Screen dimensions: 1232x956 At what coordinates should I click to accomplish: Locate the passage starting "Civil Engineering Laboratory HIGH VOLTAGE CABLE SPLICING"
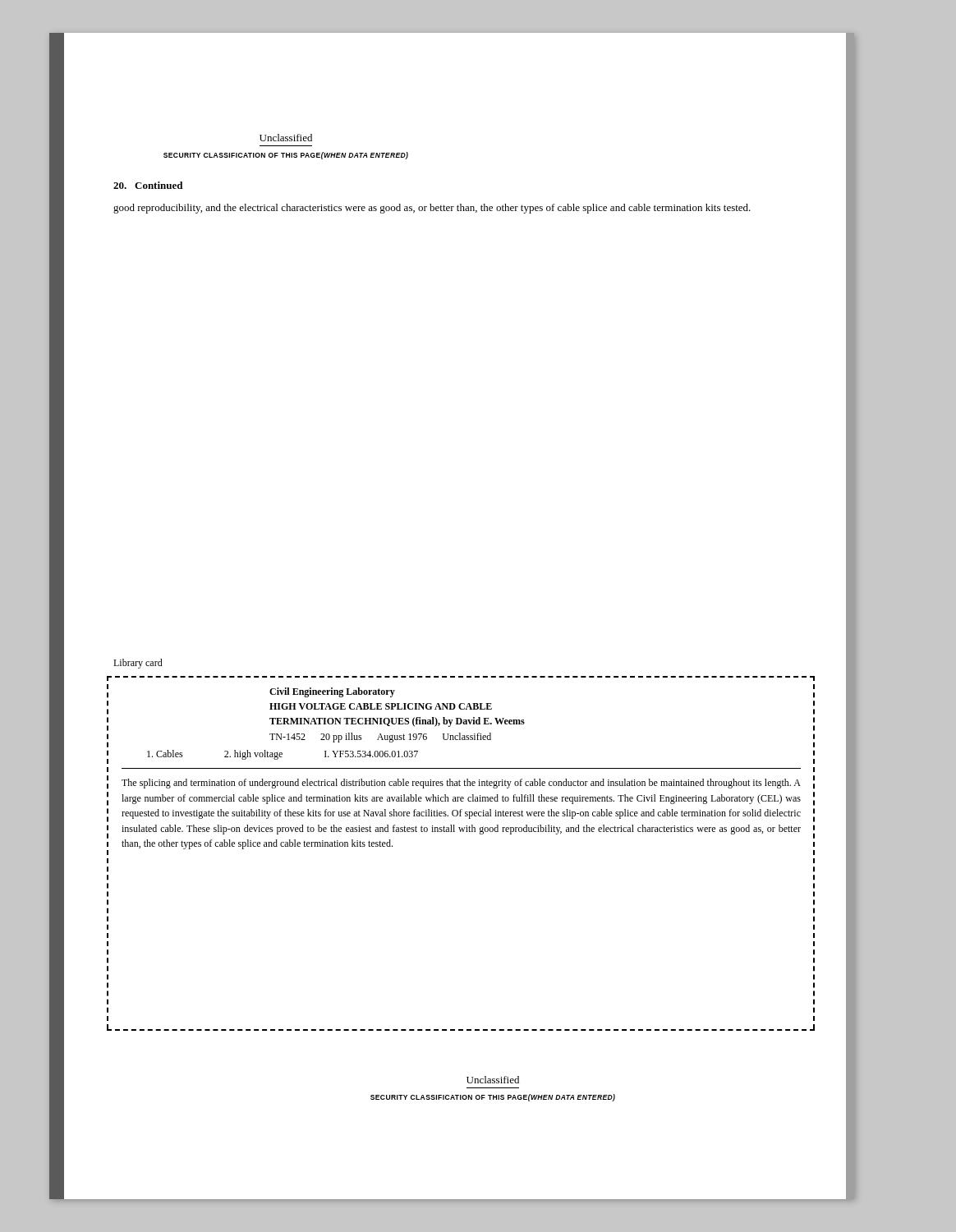coord(461,768)
